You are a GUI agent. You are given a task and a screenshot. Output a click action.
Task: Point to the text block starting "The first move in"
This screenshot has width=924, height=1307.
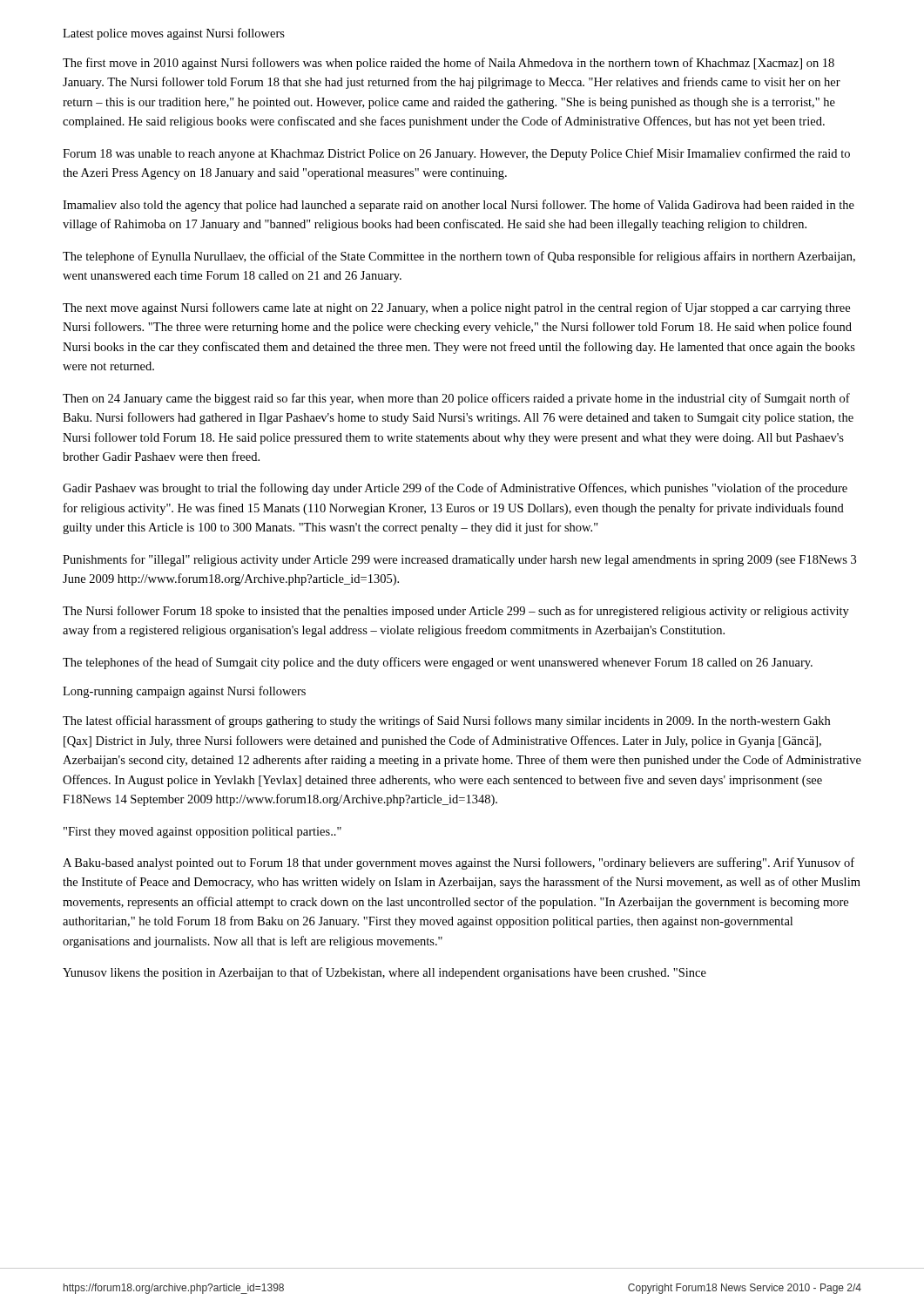[451, 92]
